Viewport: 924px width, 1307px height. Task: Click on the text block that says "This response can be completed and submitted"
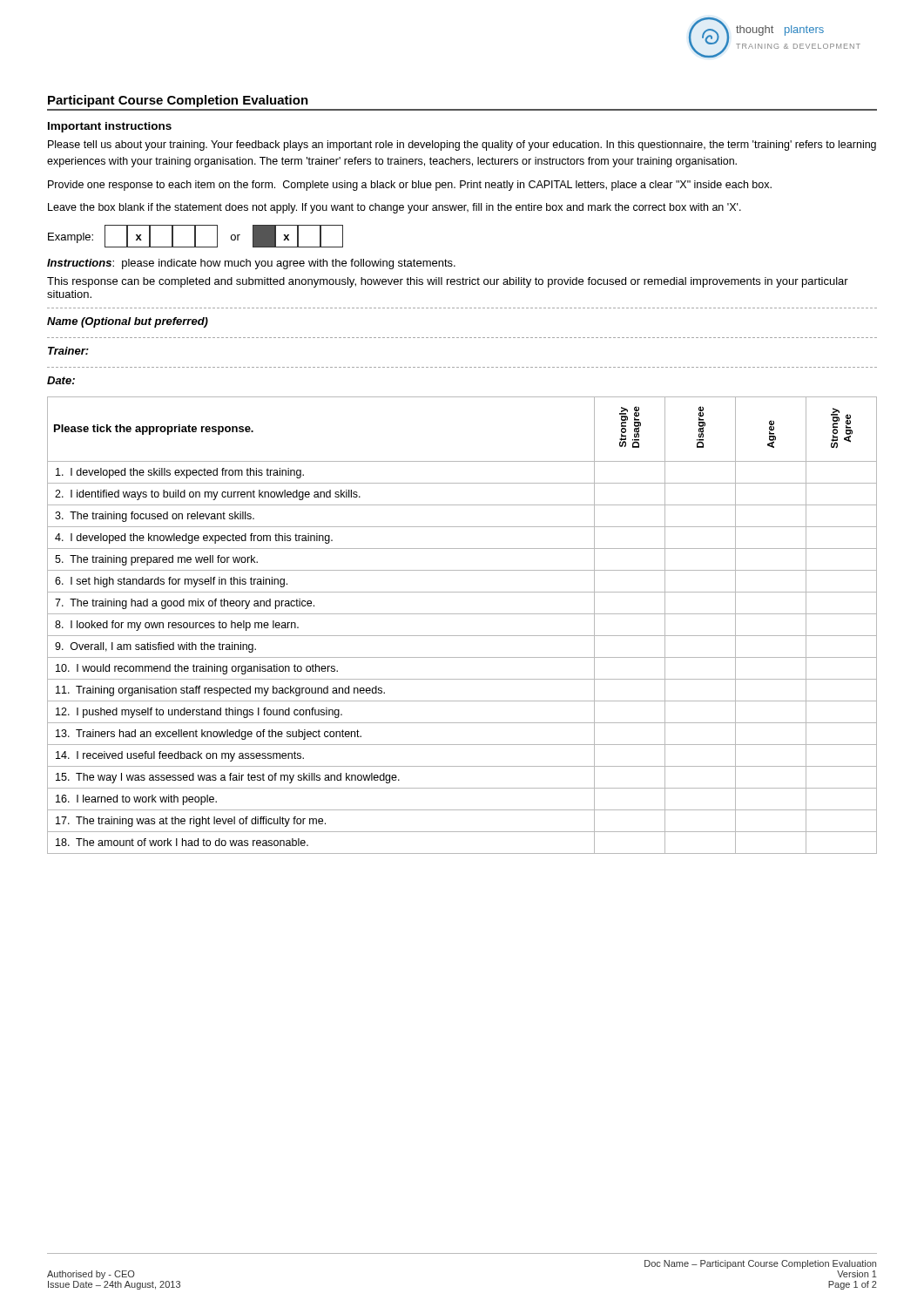click(x=447, y=288)
